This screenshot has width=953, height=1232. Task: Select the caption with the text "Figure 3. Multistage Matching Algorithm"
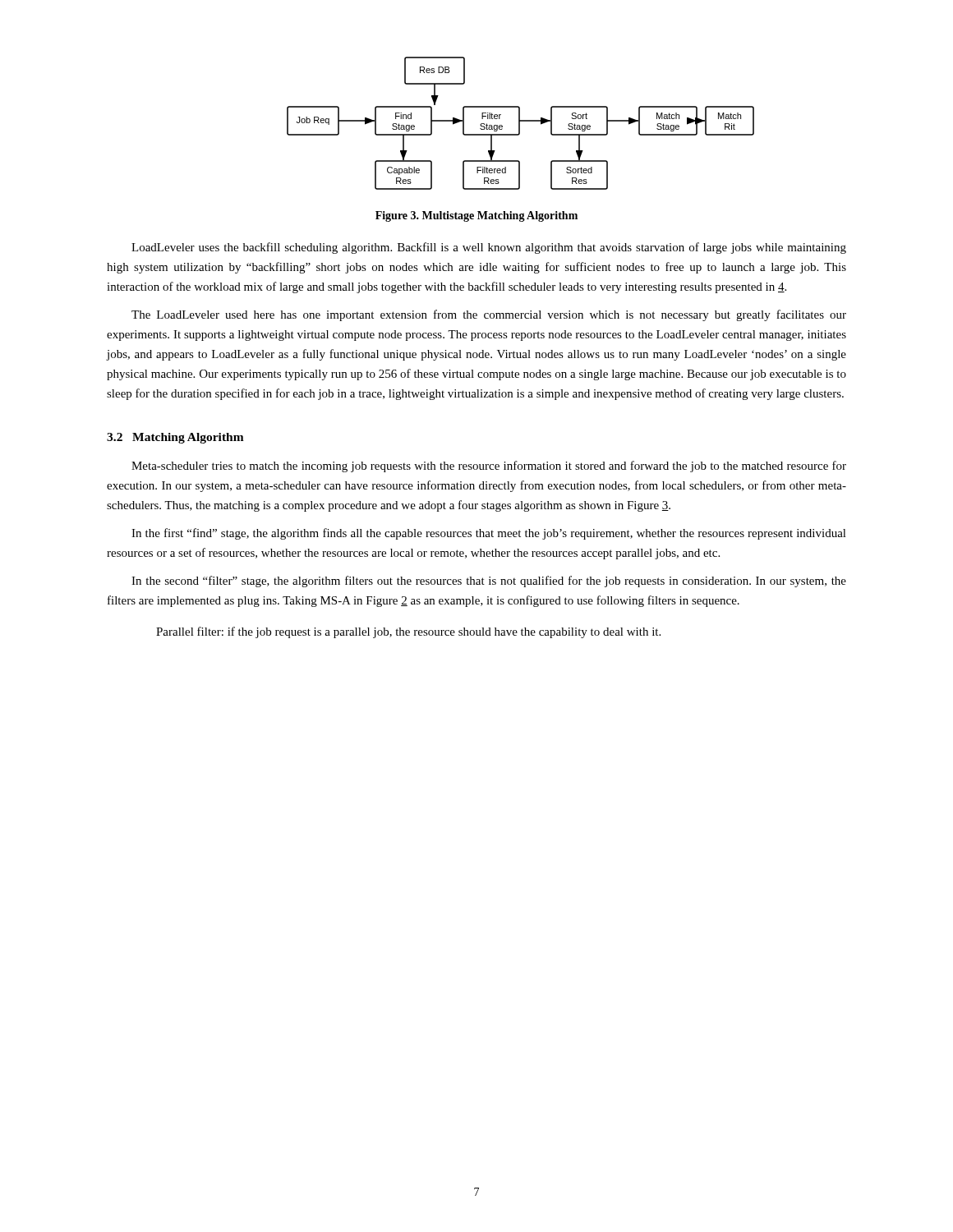click(476, 216)
